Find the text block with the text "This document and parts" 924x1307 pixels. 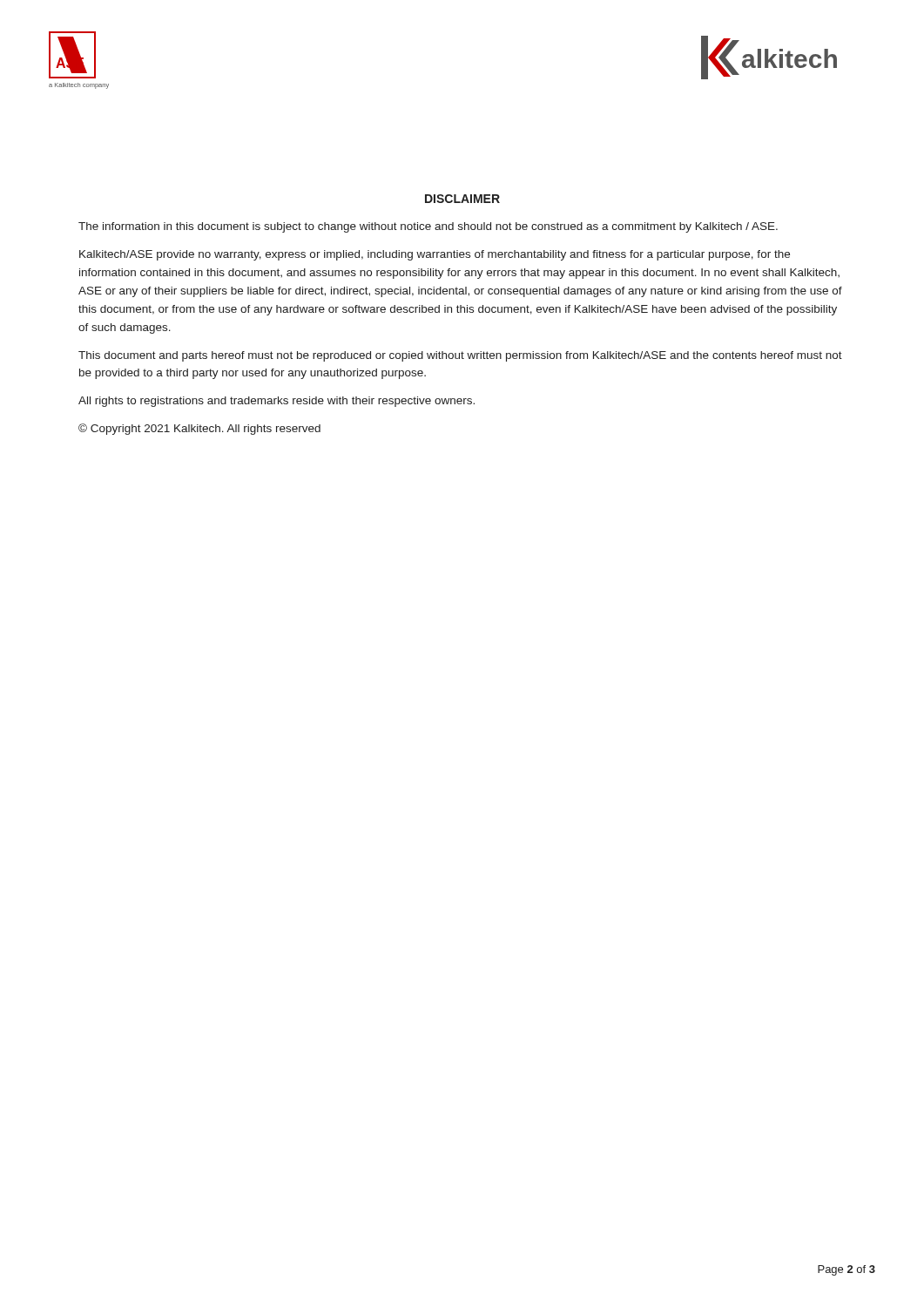tap(460, 364)
